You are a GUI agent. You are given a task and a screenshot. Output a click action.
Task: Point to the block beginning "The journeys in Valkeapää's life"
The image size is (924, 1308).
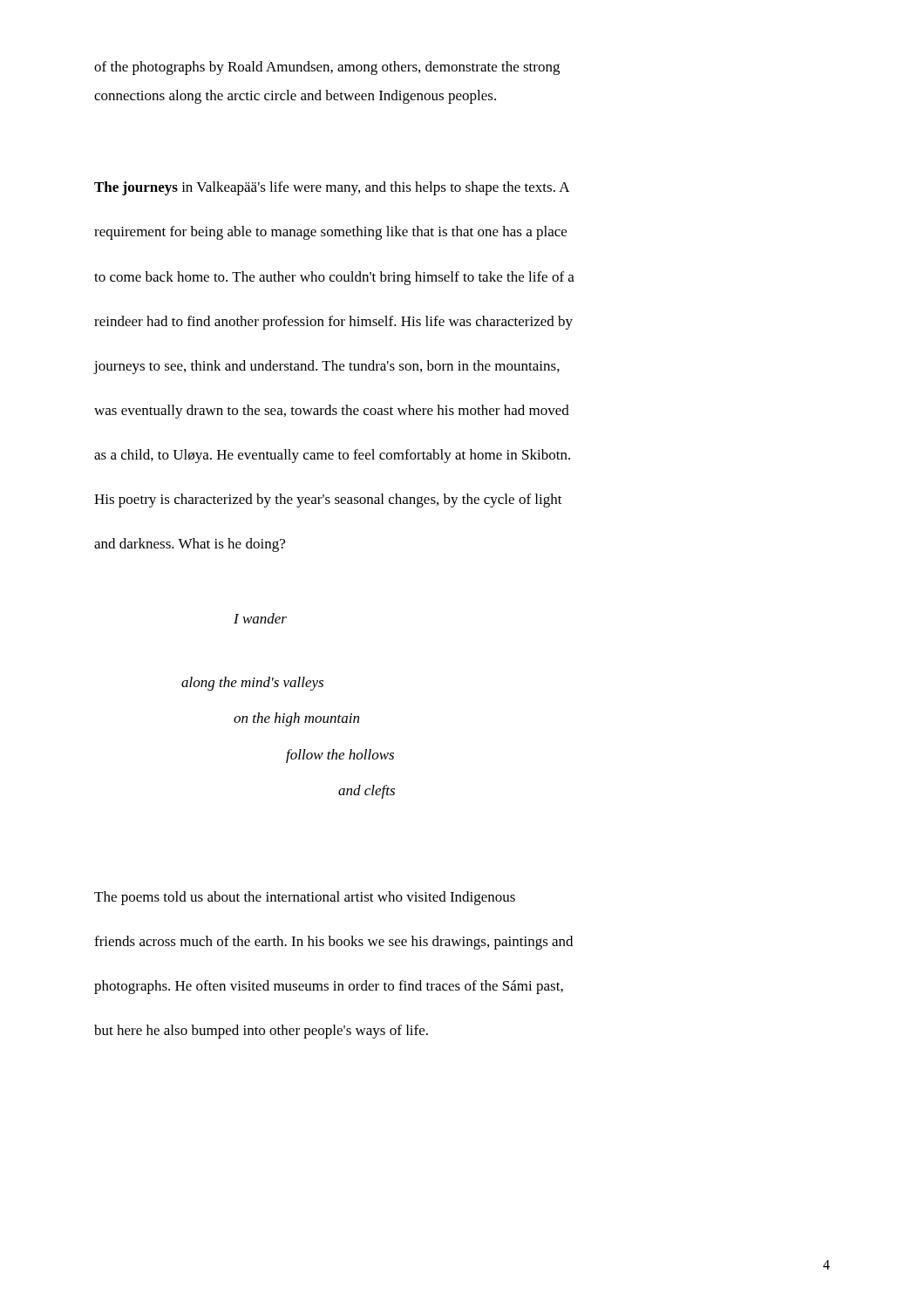462,366
